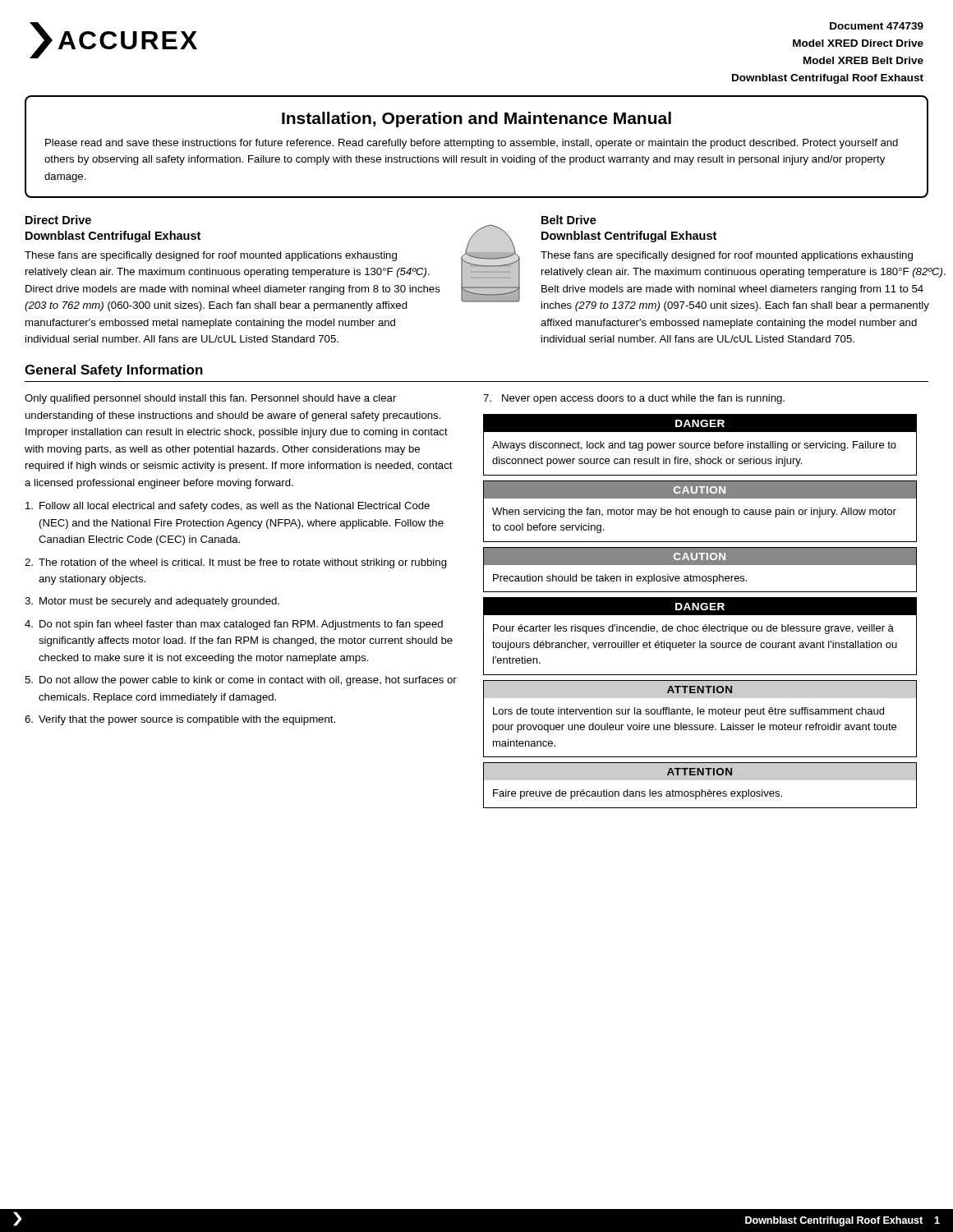Select the section header containing "General Safety Information"
The height and width of the screenshot is (1232, 953).
coord(114,370)
